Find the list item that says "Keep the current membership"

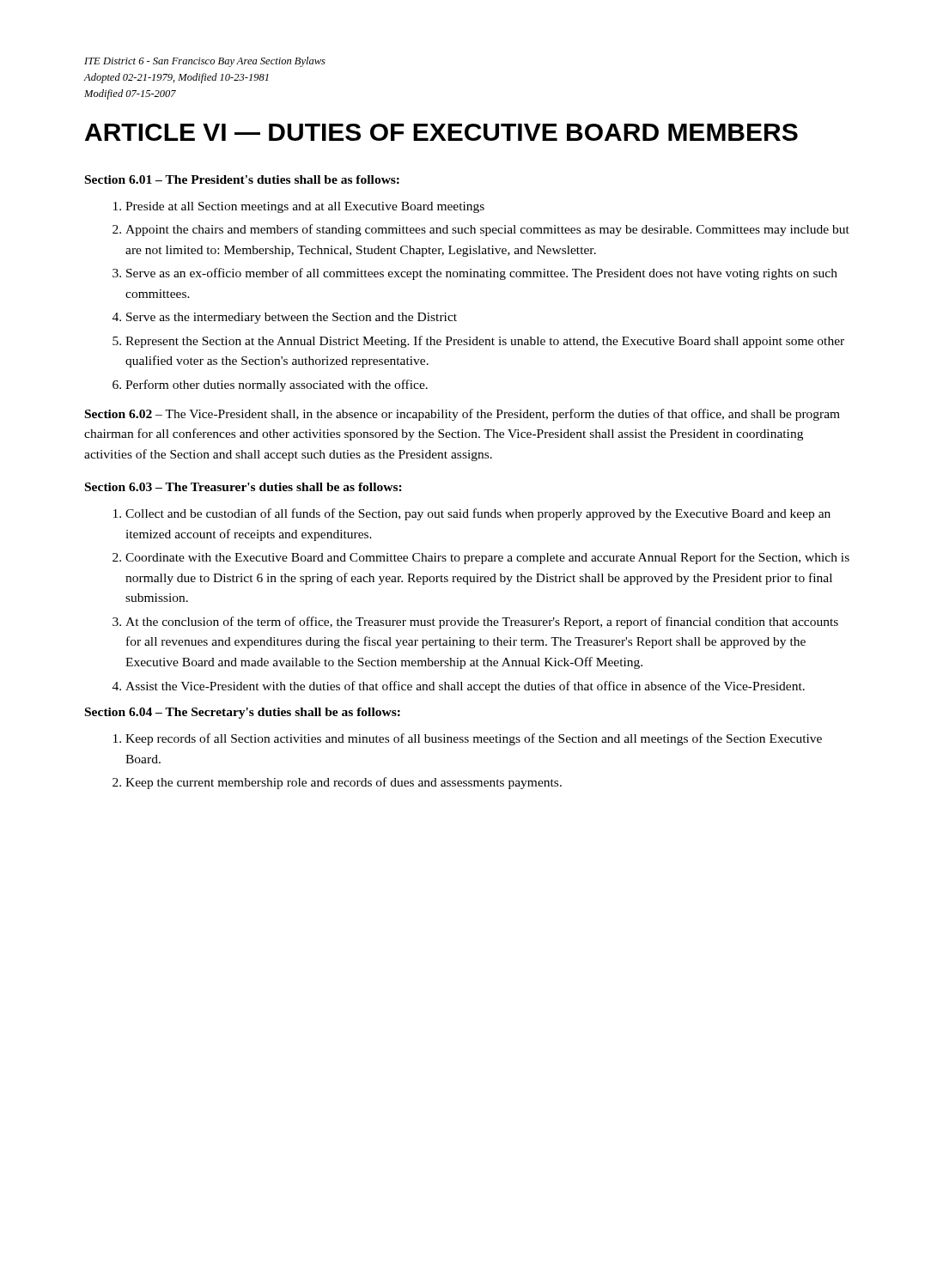click(344, 782)
